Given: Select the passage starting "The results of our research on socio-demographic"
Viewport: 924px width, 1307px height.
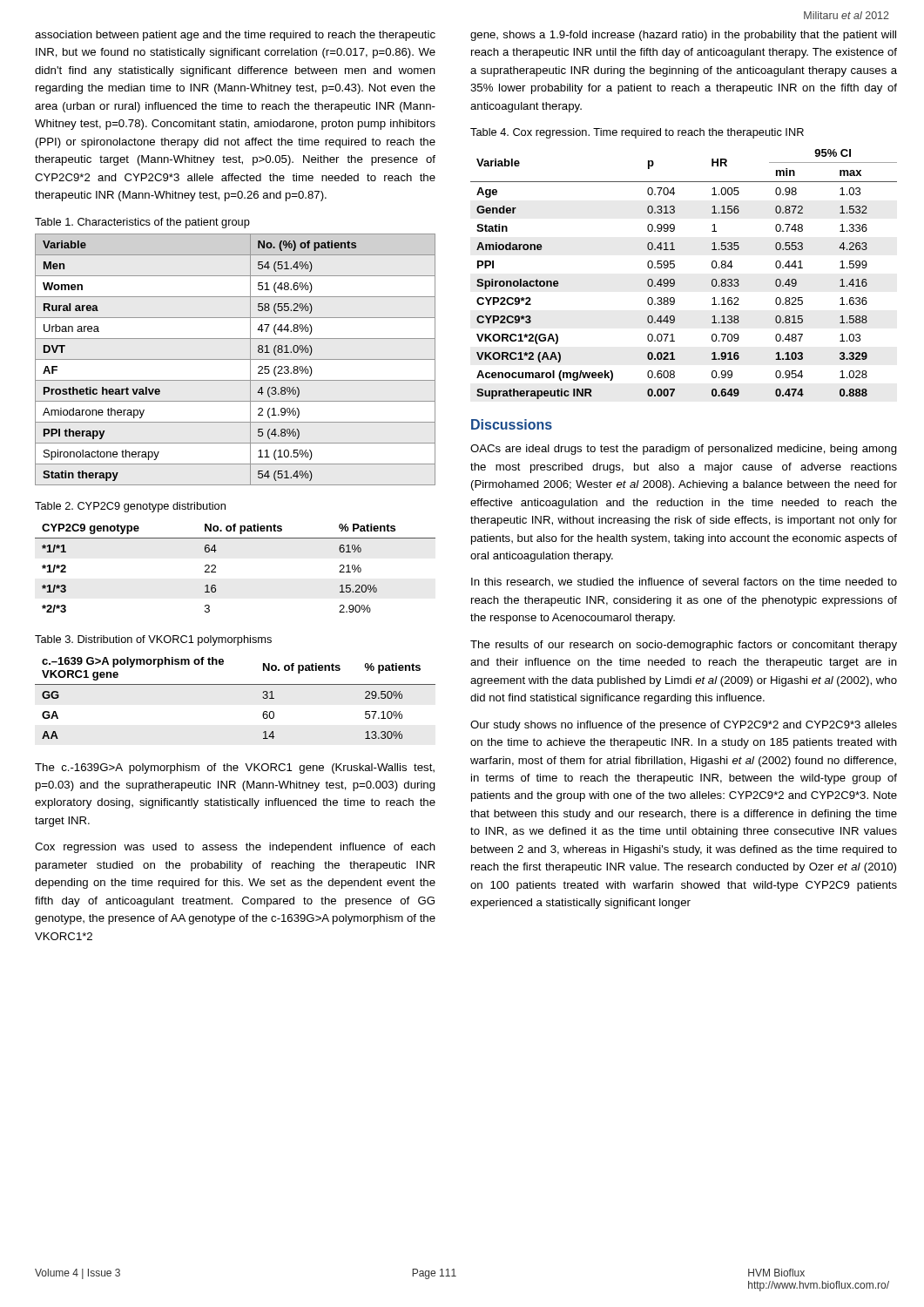Looking at the screenshot, I should (x=684, y=671).
